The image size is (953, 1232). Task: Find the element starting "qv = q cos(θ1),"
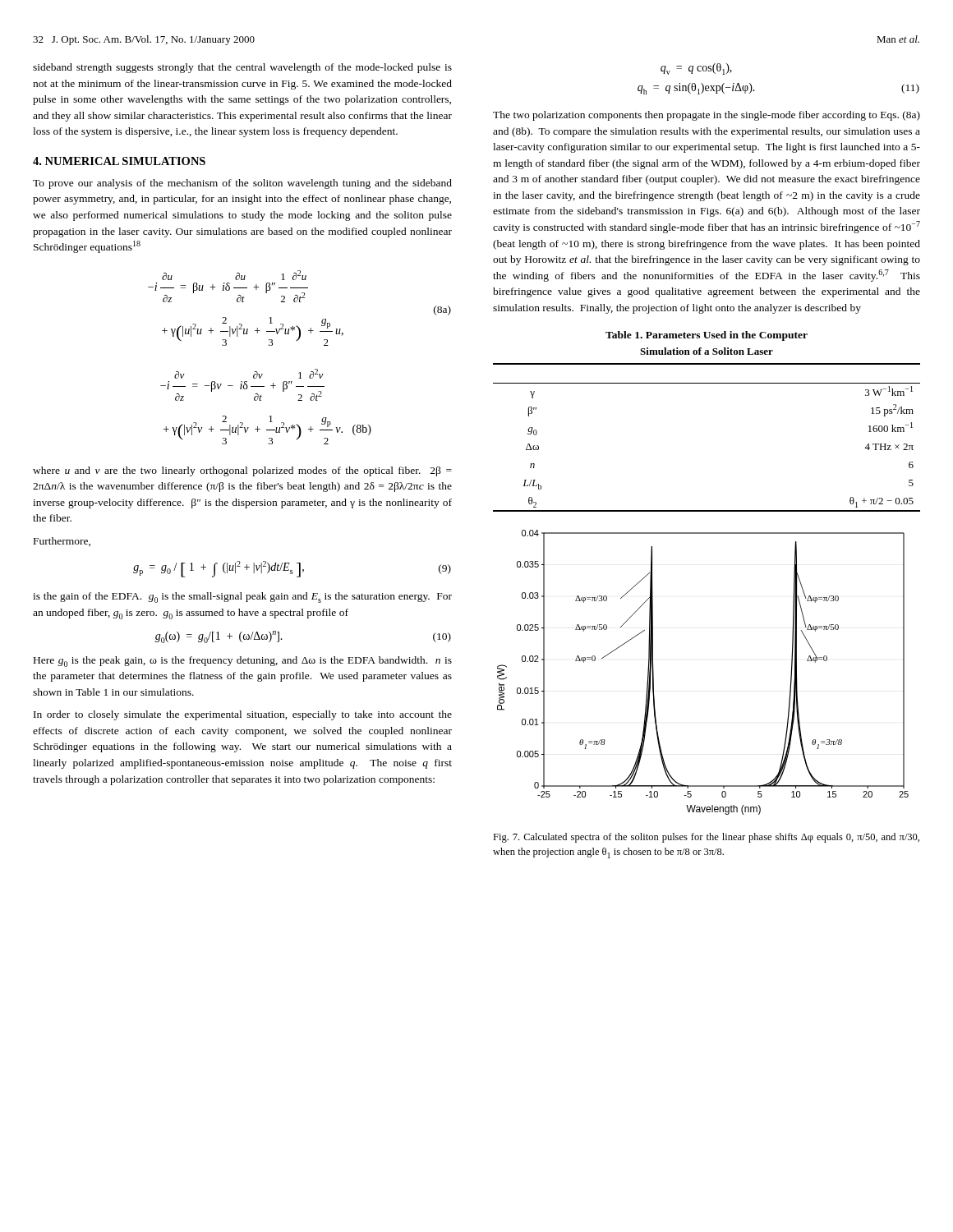[x=707, y=68]
